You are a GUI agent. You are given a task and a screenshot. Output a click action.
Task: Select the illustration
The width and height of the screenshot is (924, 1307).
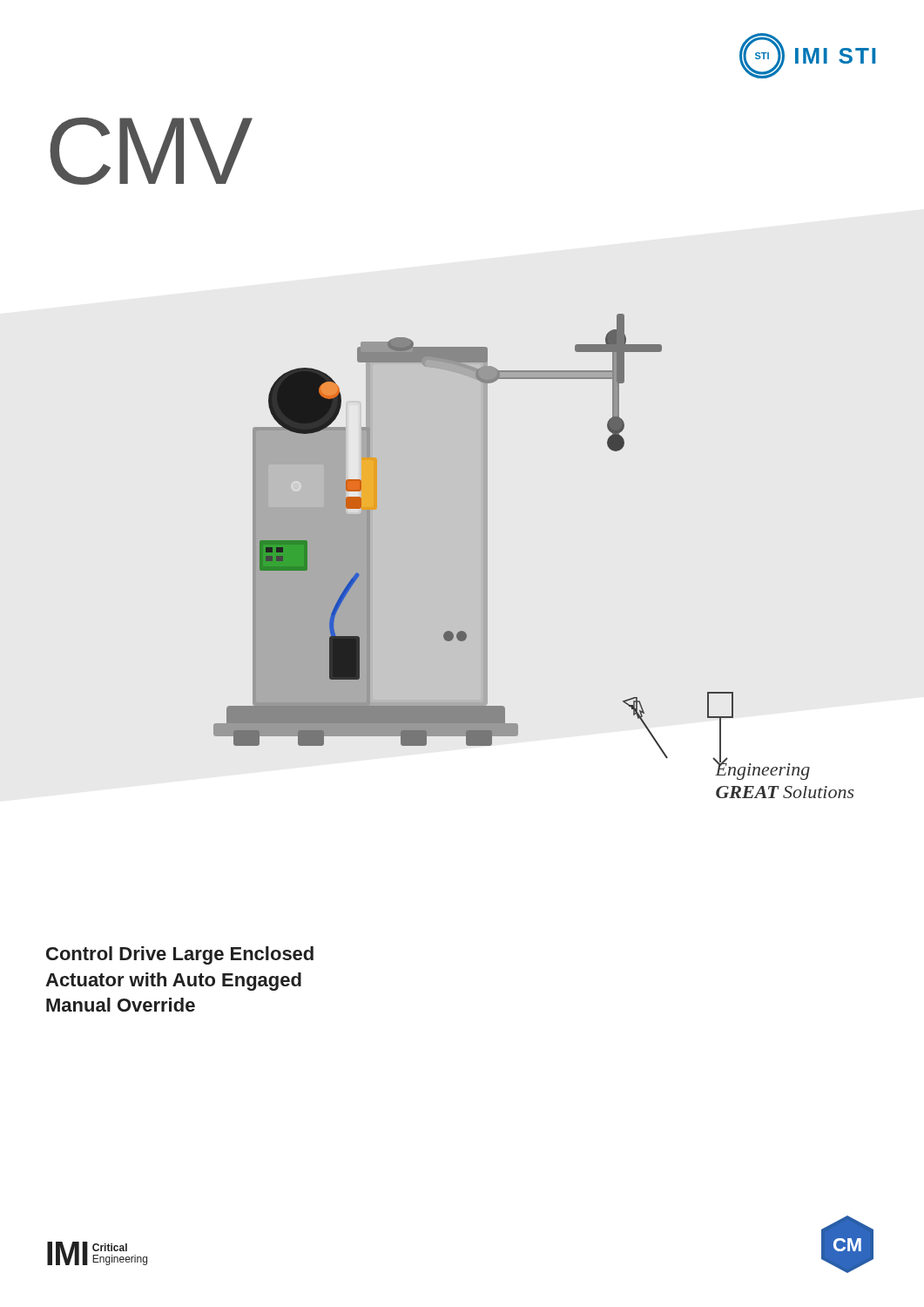[x=676, y=747]
